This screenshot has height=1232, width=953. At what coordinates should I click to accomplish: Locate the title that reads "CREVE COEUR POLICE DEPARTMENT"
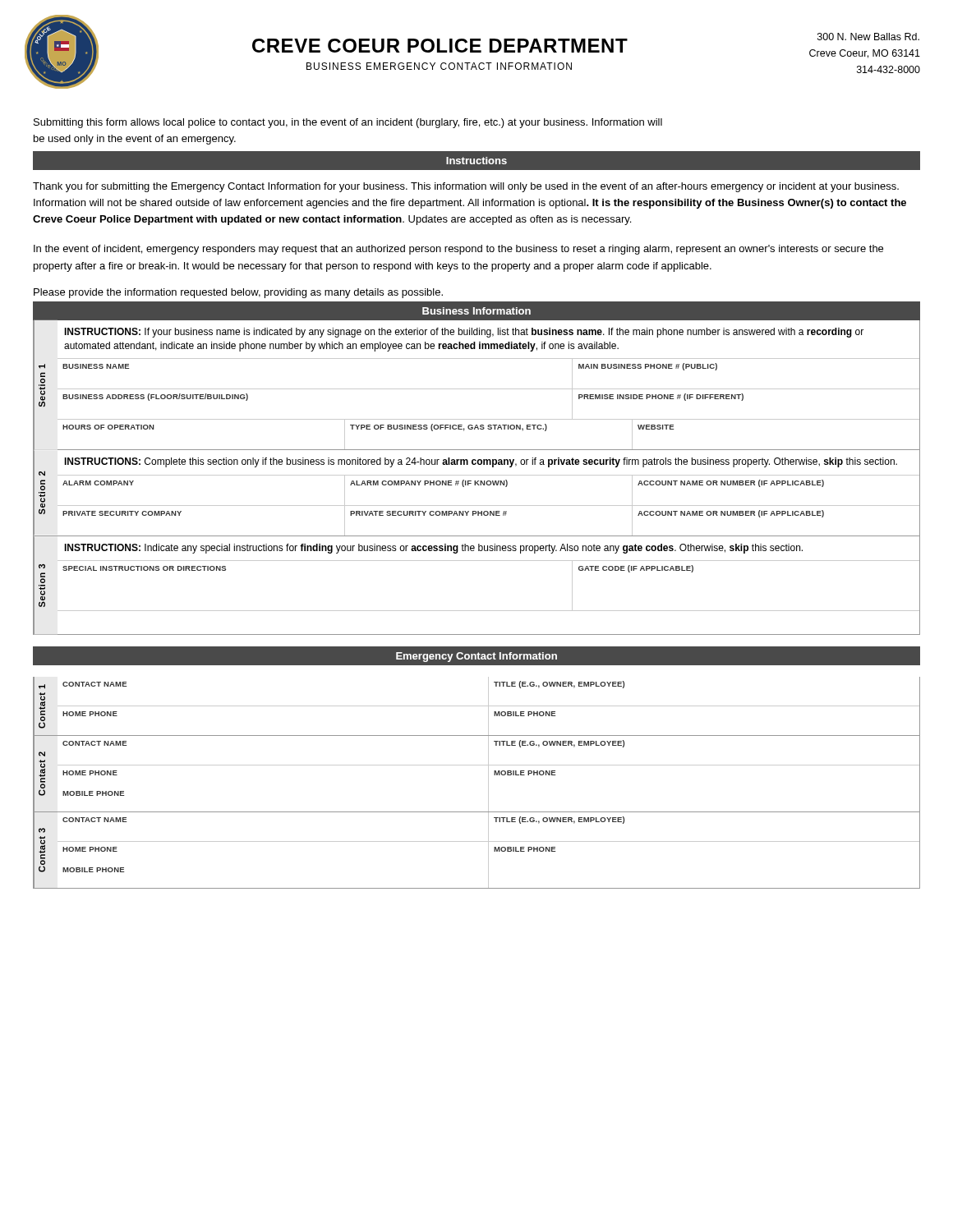440,45
